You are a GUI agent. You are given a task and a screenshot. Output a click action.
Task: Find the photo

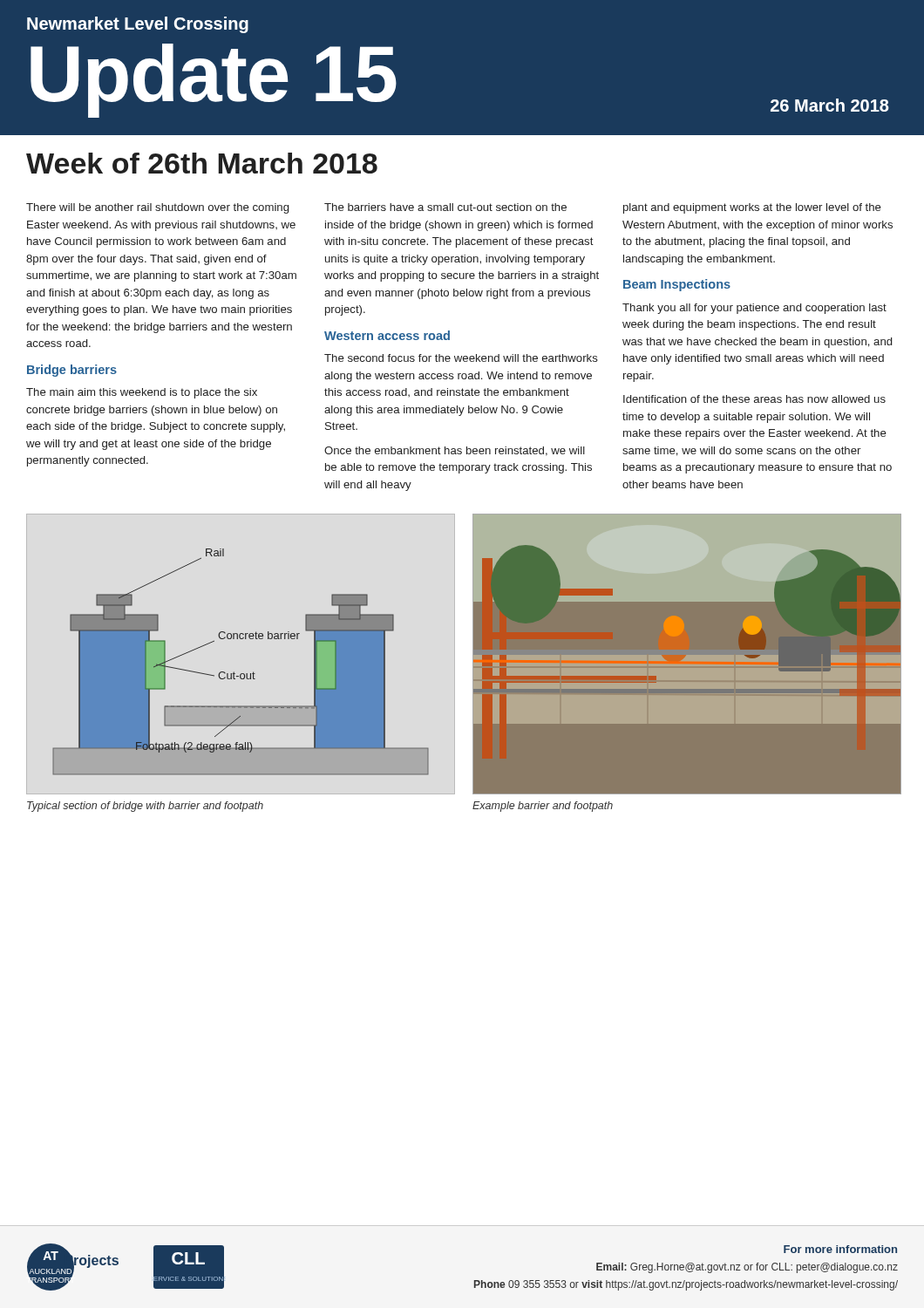687,663
